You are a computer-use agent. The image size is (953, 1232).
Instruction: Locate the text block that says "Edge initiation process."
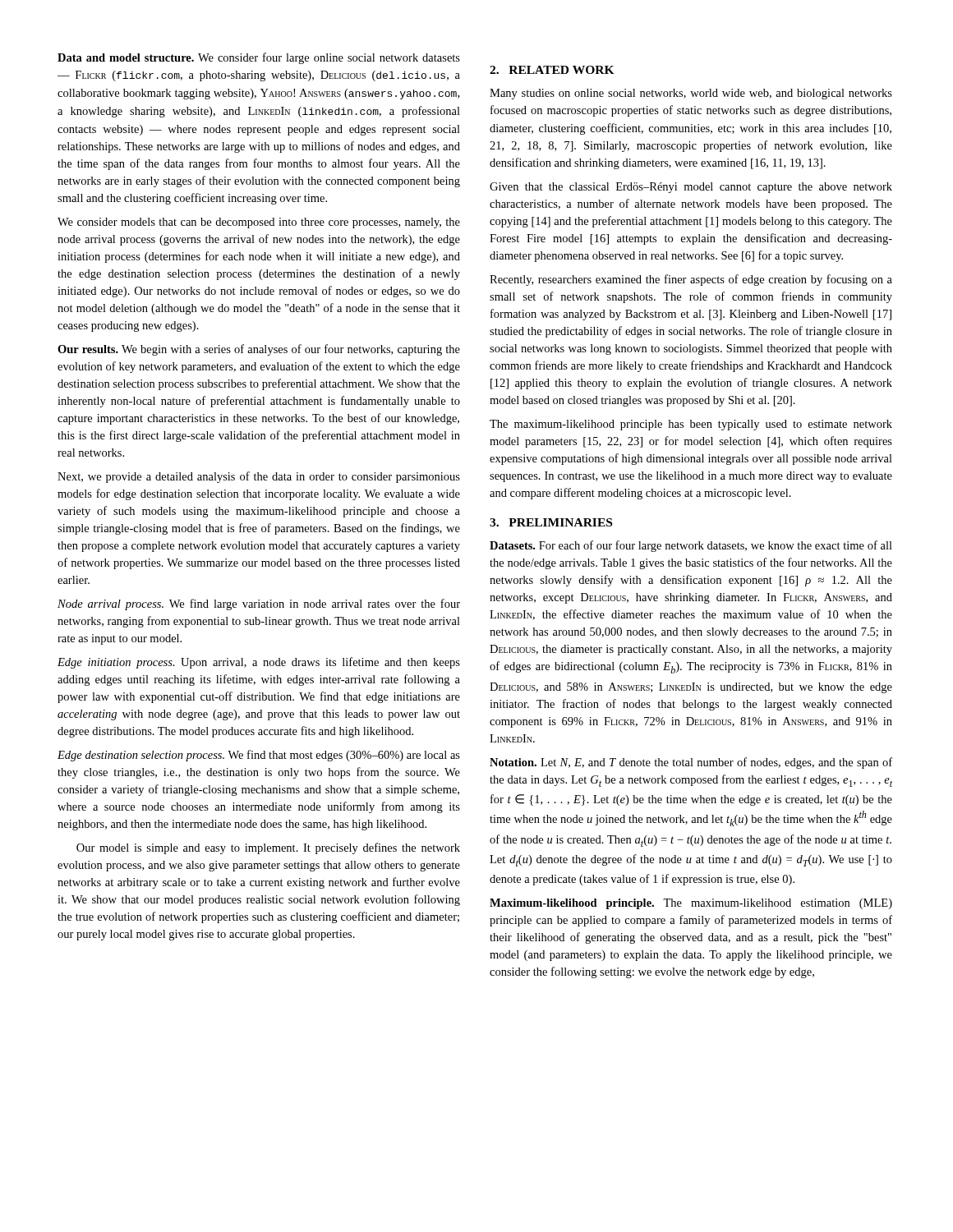[x=259, y=697]
